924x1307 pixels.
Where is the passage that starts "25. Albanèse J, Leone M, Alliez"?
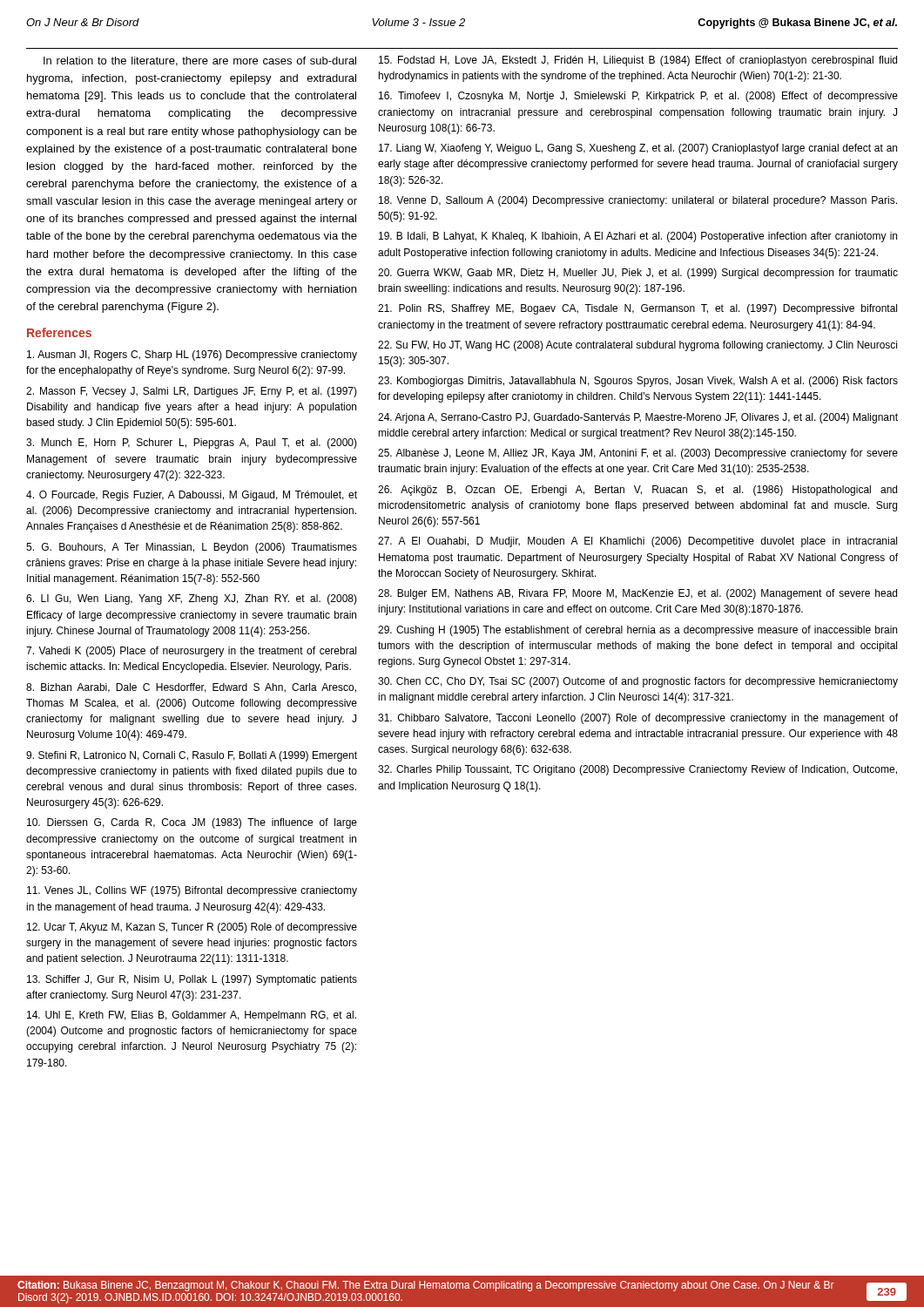(x=638, y=461)
